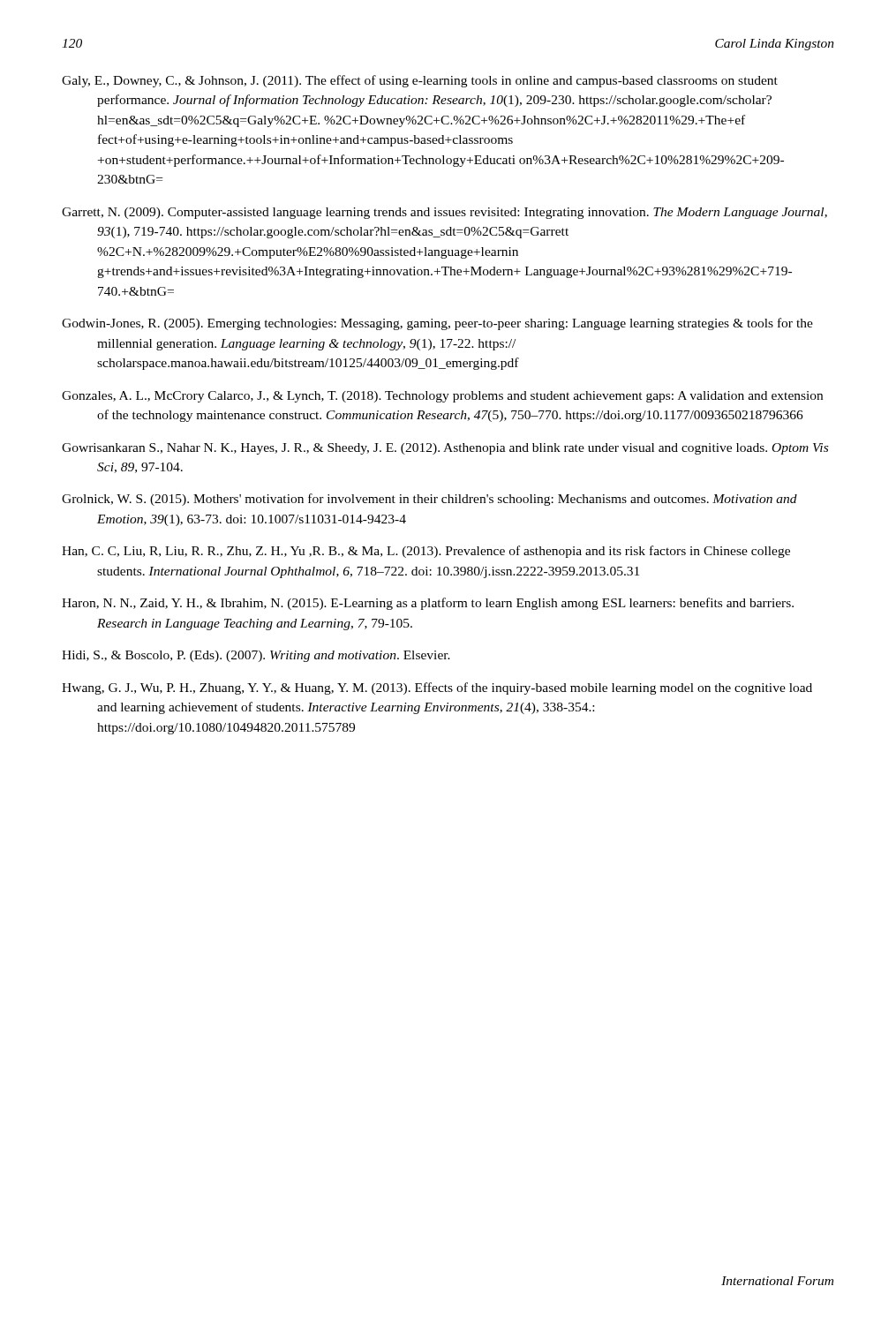
Task: Navigate to the passage starting "Garrett, N. (2009)."
Action: pyautogui.click(x=445, y=251)
